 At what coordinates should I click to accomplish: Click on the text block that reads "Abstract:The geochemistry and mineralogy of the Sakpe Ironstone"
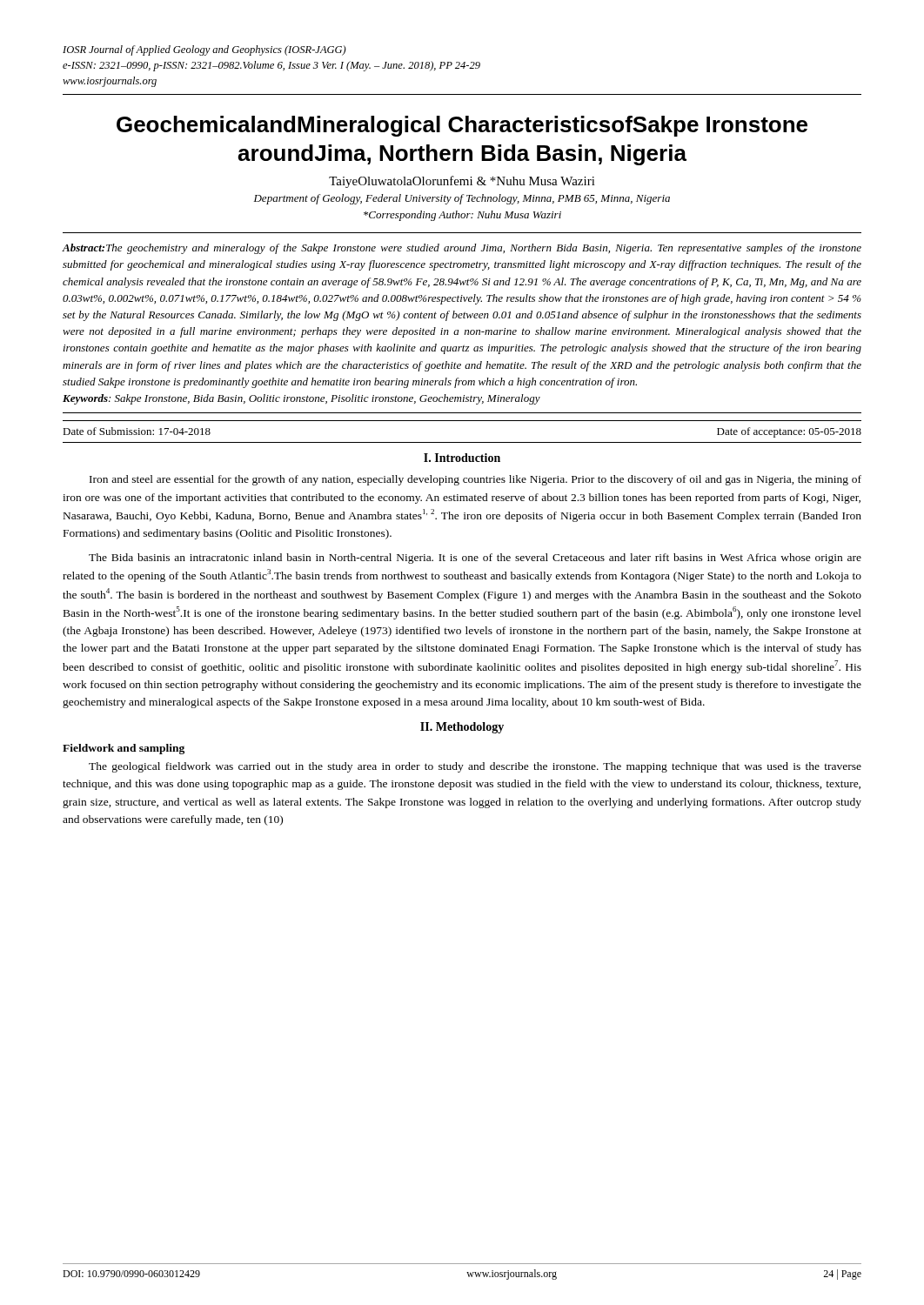point(462,323)
